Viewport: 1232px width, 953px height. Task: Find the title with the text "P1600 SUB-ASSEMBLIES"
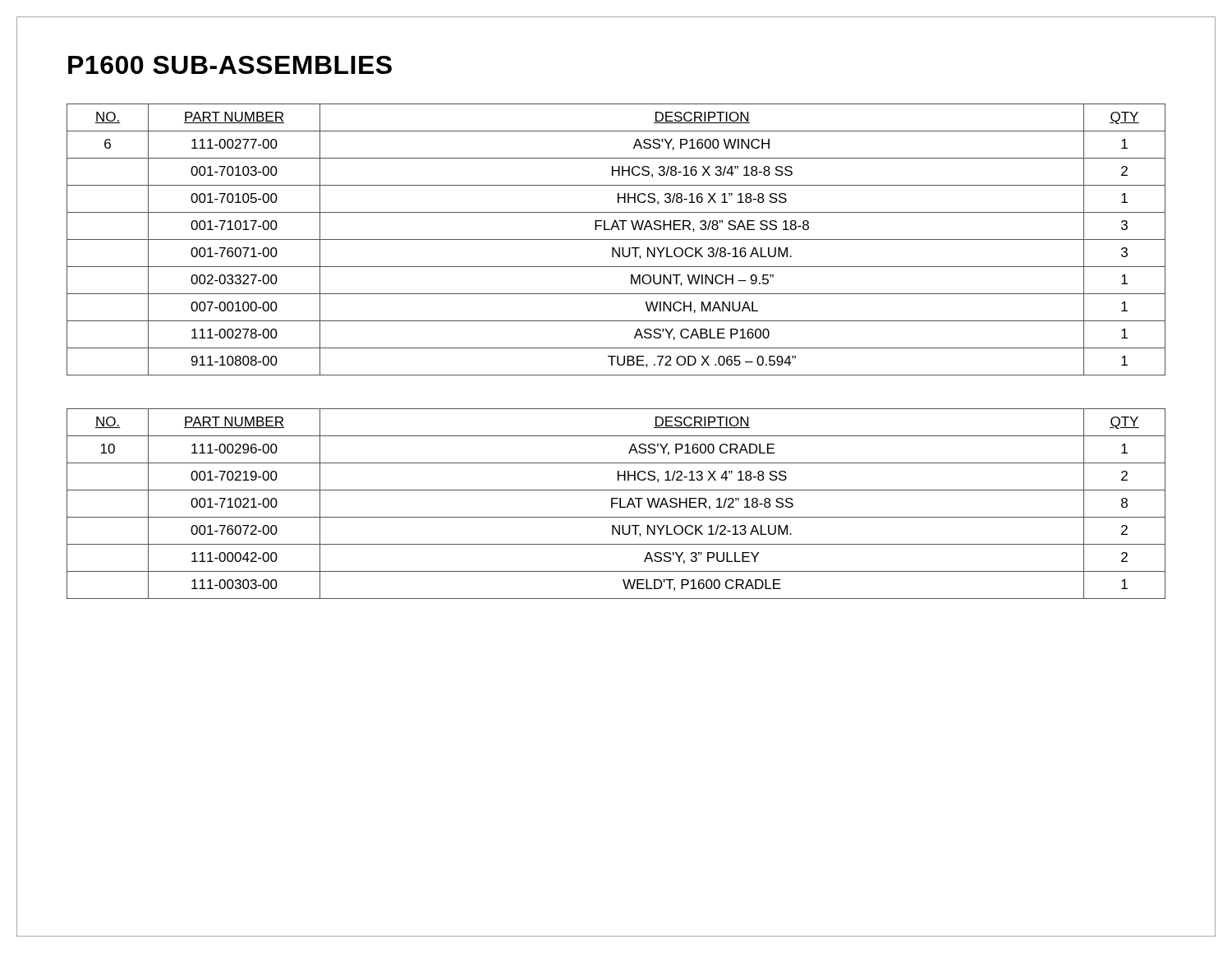tap(230, 65)
